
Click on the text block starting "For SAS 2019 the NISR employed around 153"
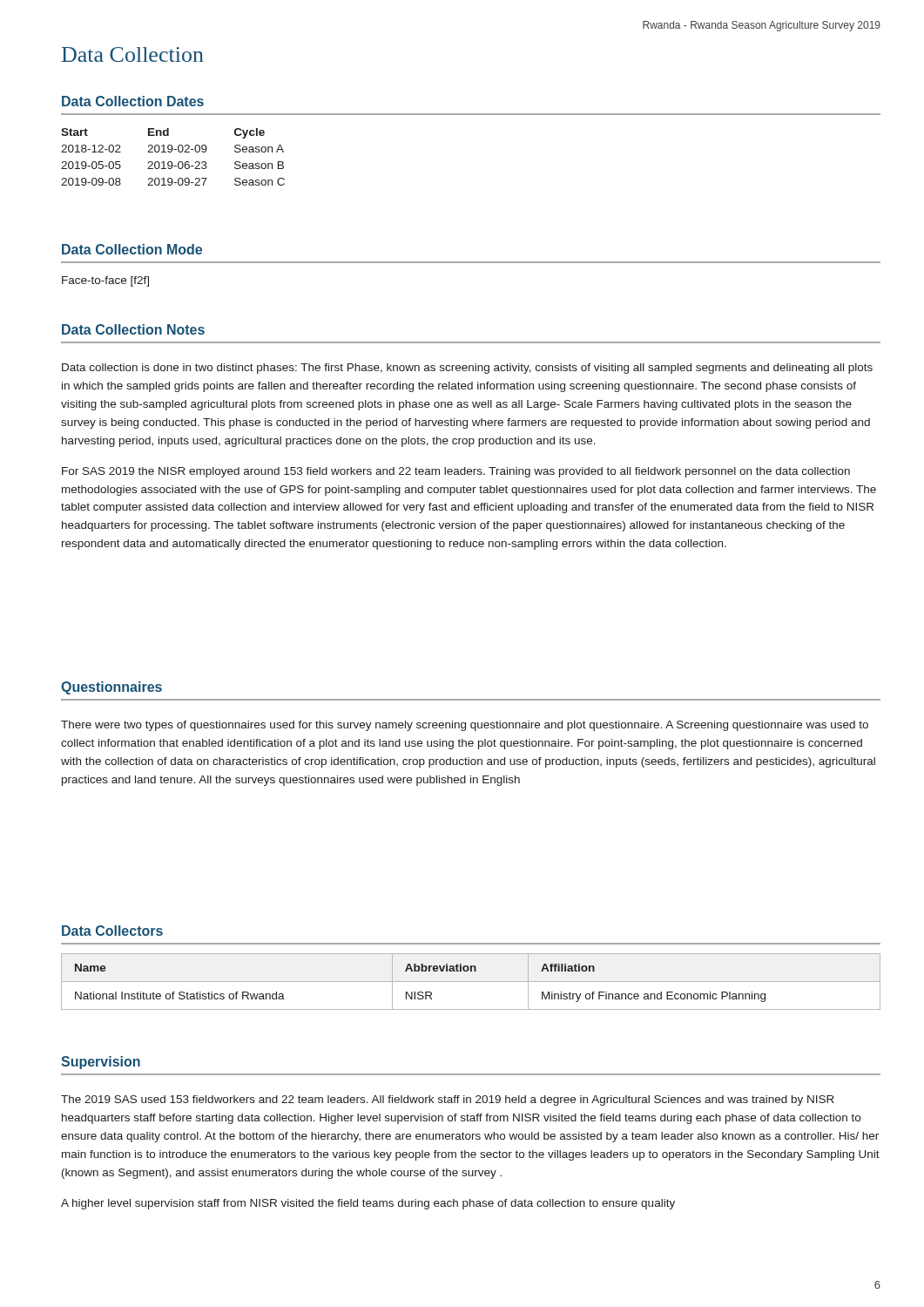469,507
